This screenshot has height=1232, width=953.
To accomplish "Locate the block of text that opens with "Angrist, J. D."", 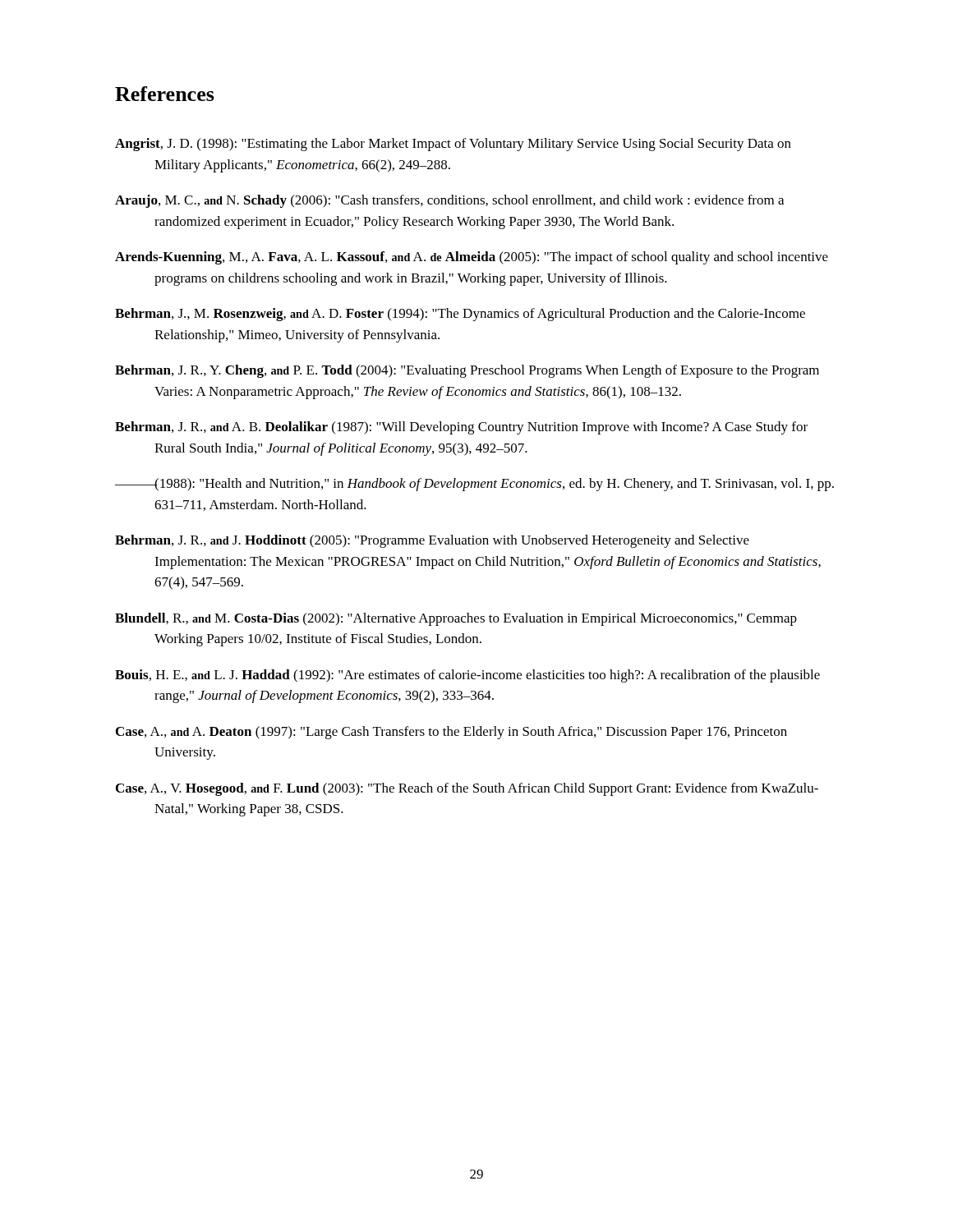I will click(453, 154).
